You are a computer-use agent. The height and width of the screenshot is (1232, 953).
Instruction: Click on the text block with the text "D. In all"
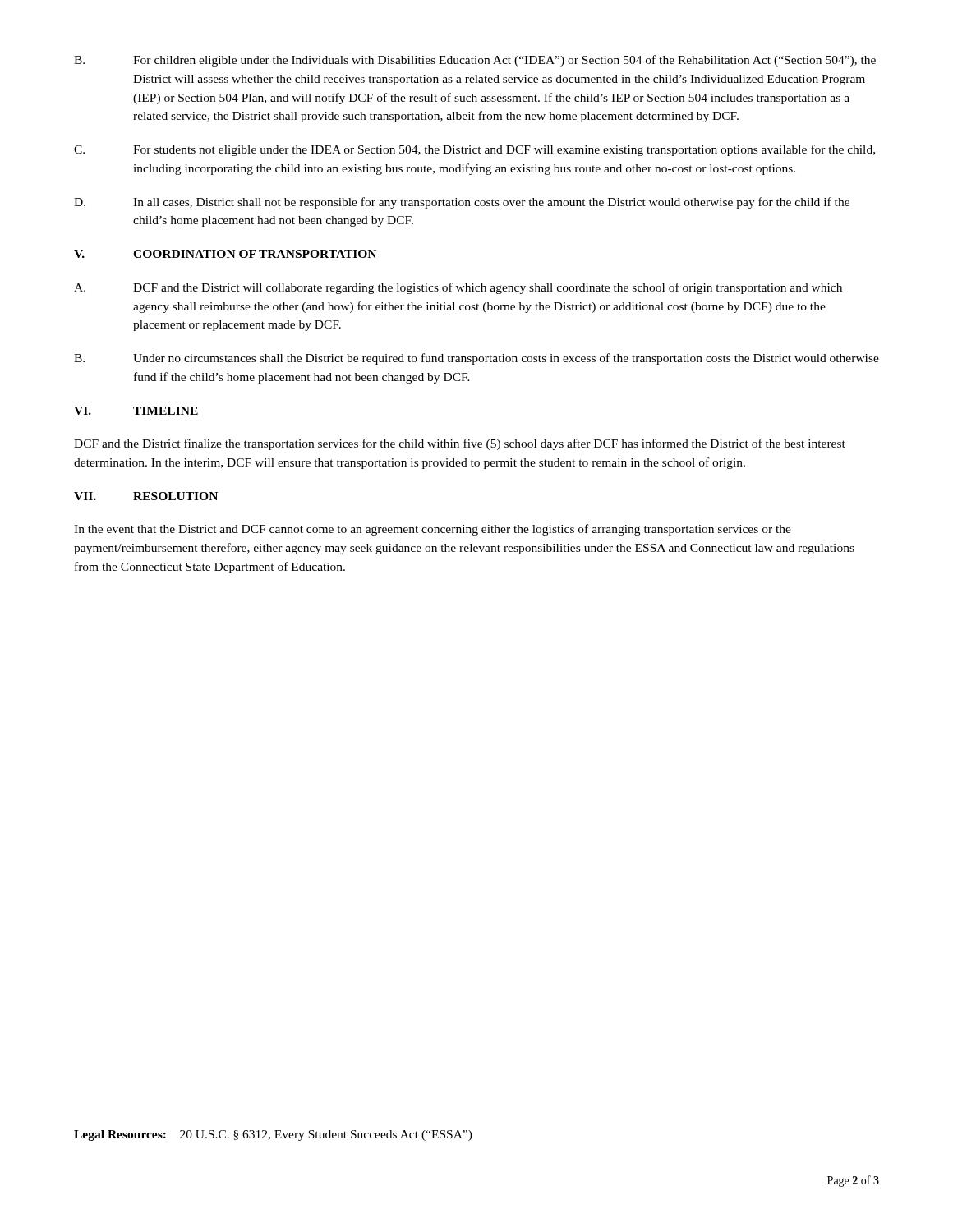click(476, 211)
